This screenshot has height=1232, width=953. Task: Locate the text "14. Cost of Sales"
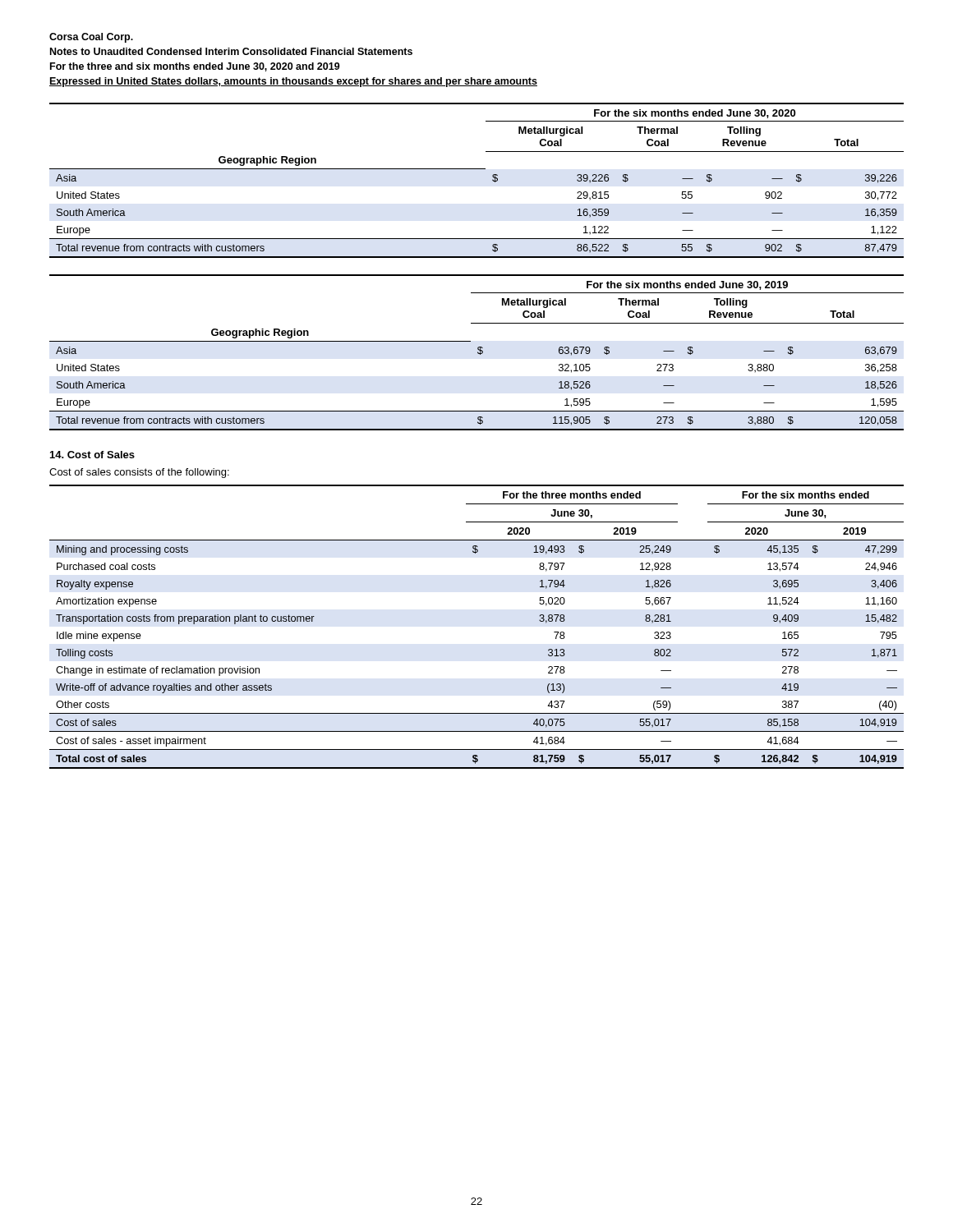[92, 454]
